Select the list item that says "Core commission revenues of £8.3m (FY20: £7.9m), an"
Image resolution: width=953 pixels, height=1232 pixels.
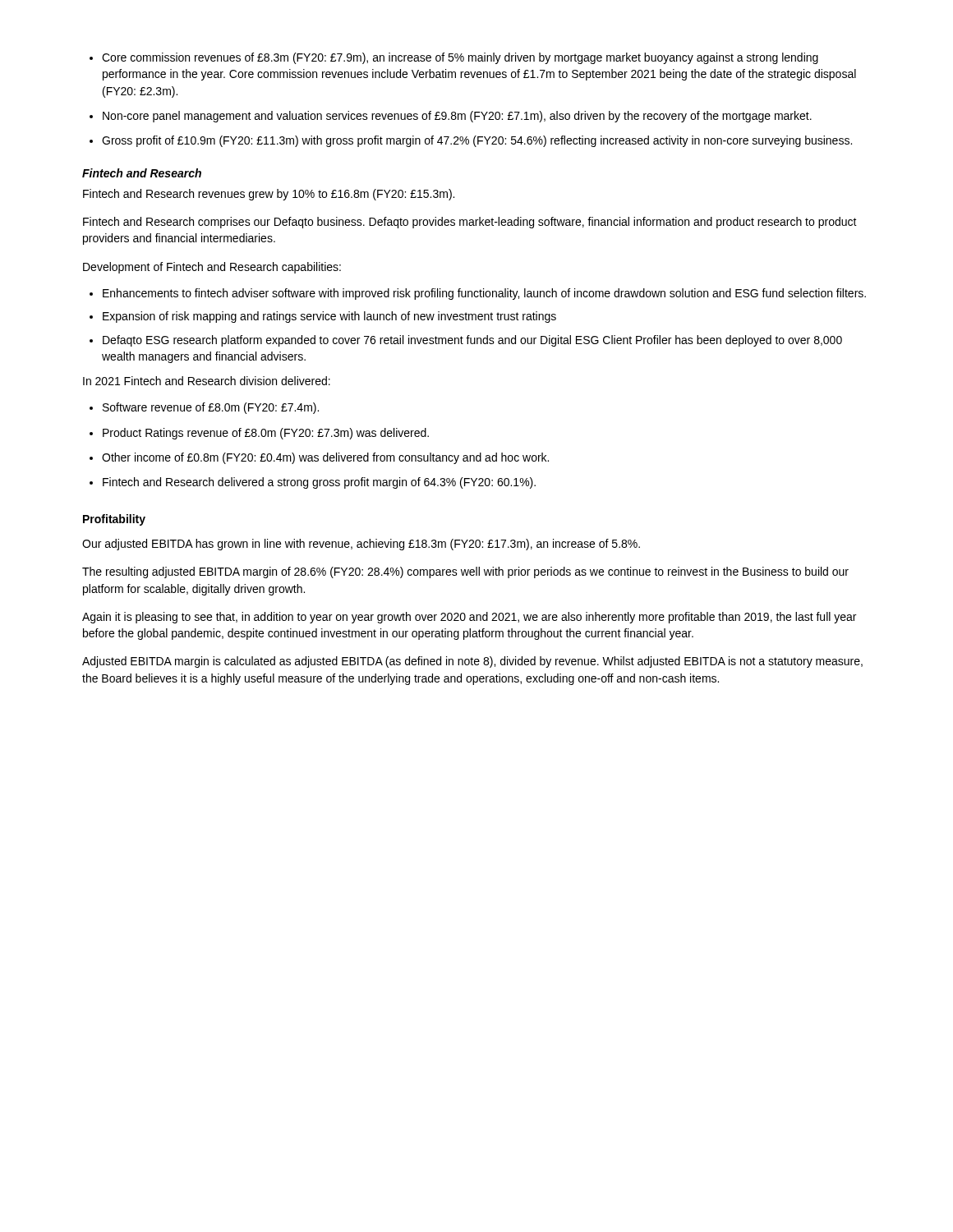pos(476,74)
